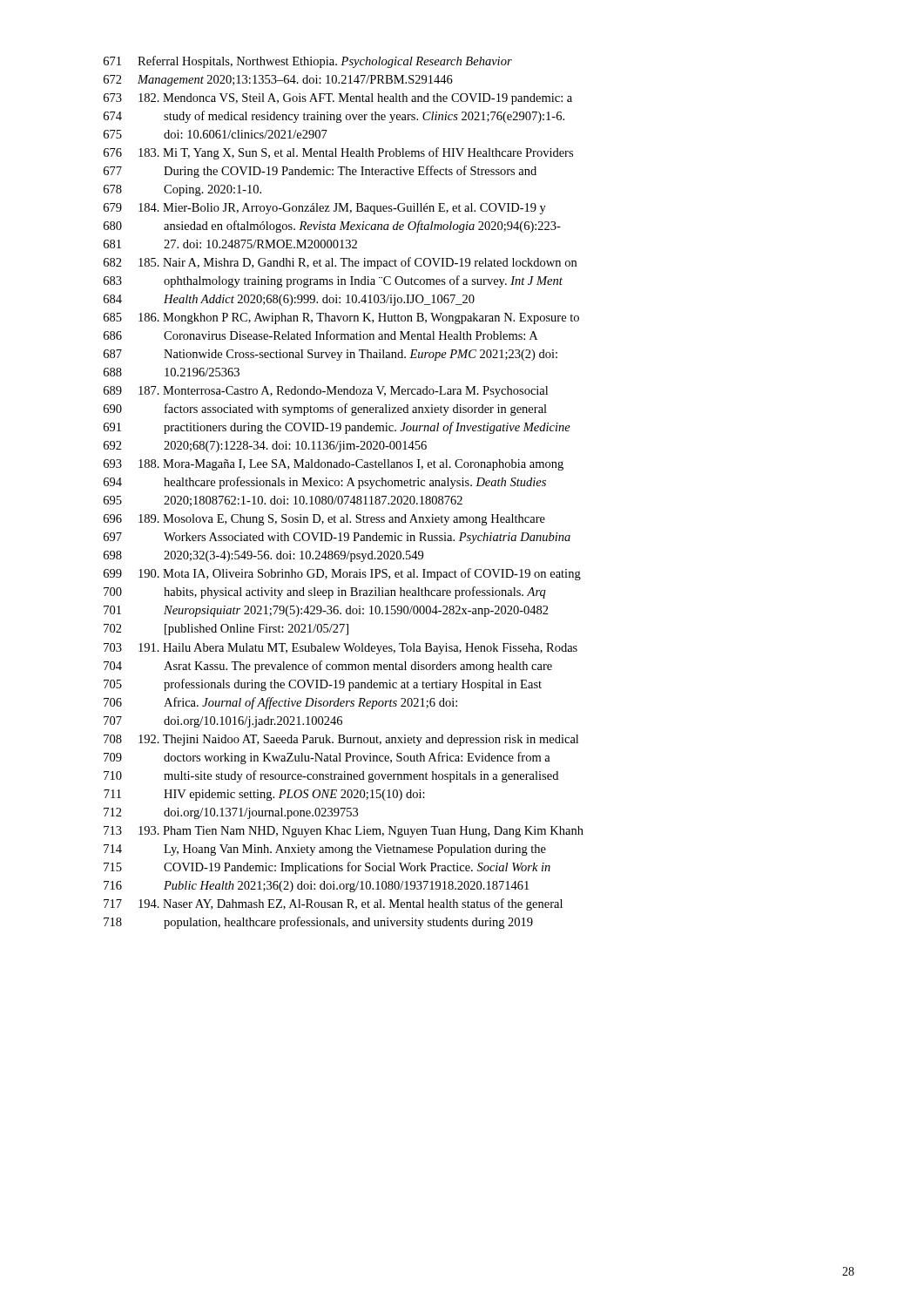Click the passage that begins "708 192. Thejini Naidoo AT,"
The height and width of the screenshot is (1307, 924).
pos(471,739)
